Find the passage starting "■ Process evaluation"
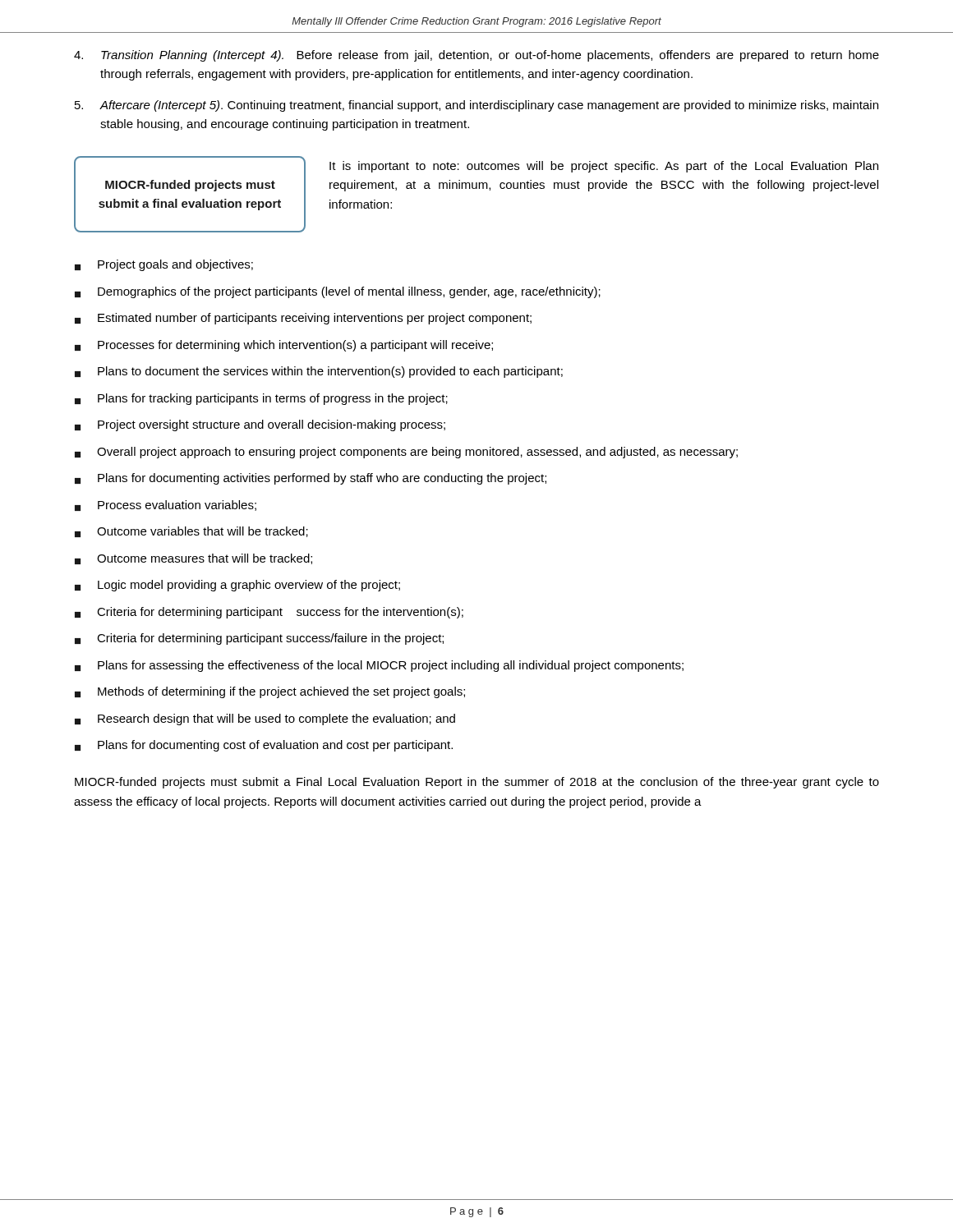Image resolution: width=953 pixels, height=1232 pixels. (x=166, y=506)
